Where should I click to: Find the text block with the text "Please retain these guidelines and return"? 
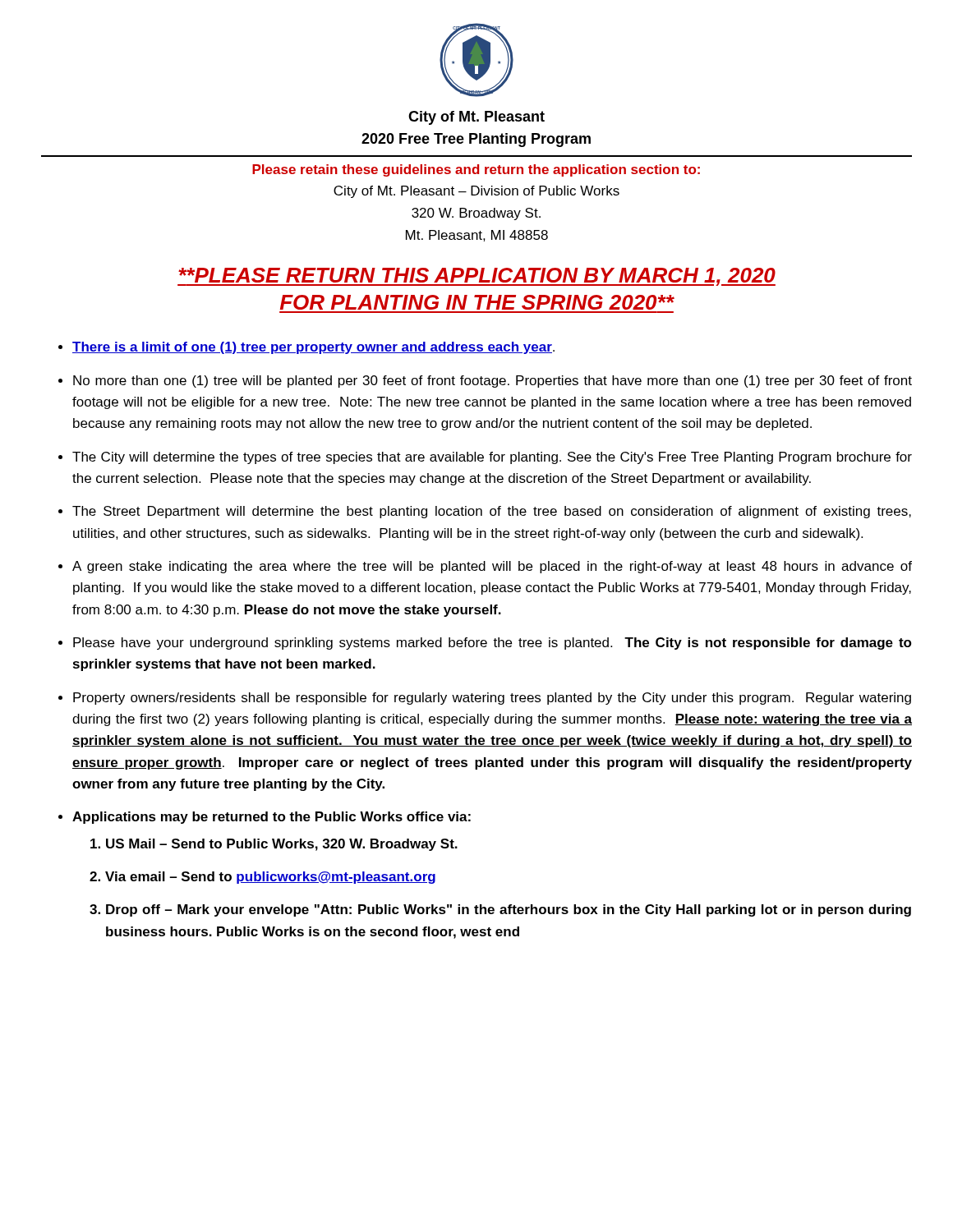[x=476, y=170]
